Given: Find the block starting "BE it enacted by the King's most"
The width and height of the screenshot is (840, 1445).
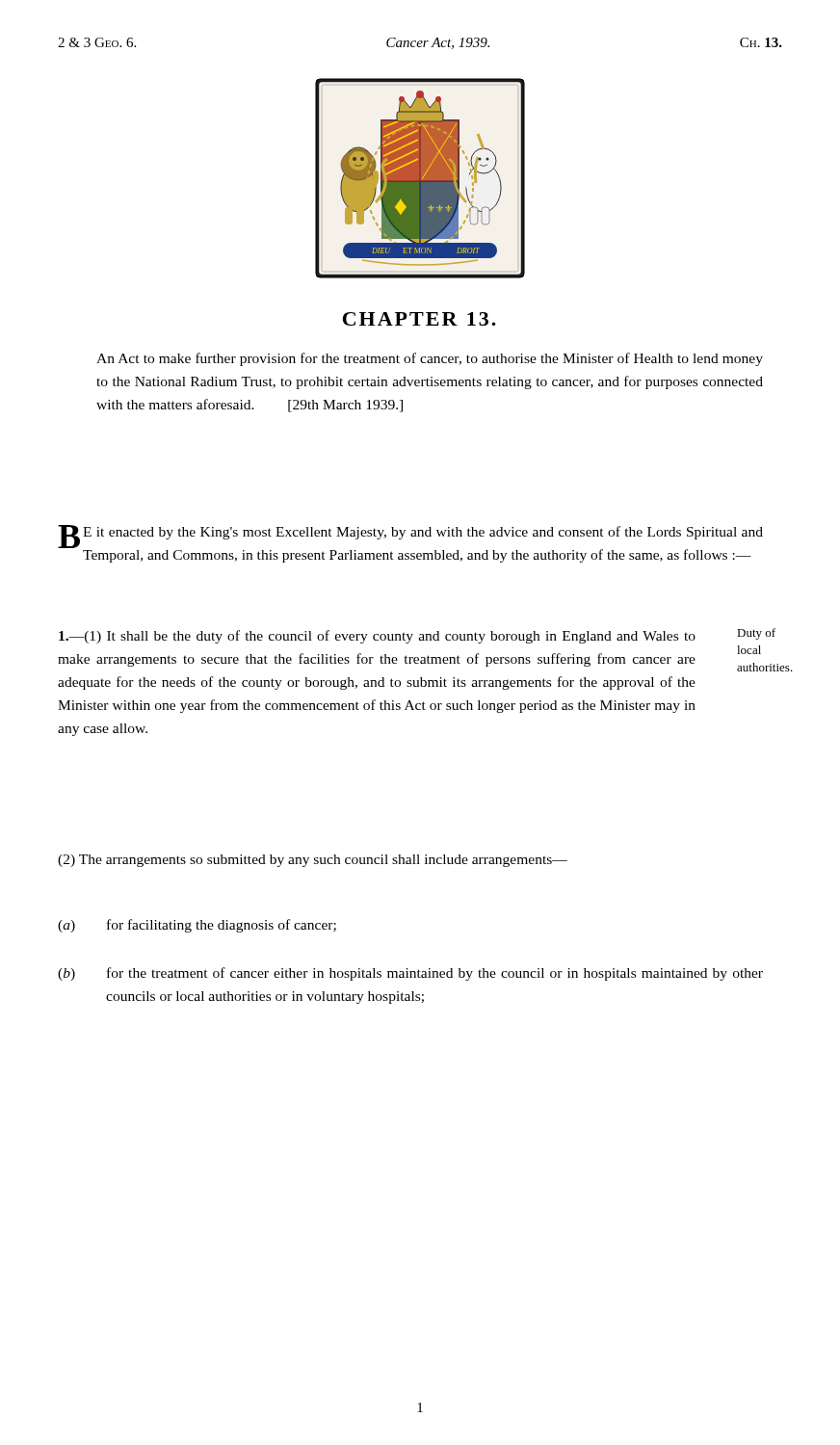Looking at the screenshot, I should coord(410,541).
